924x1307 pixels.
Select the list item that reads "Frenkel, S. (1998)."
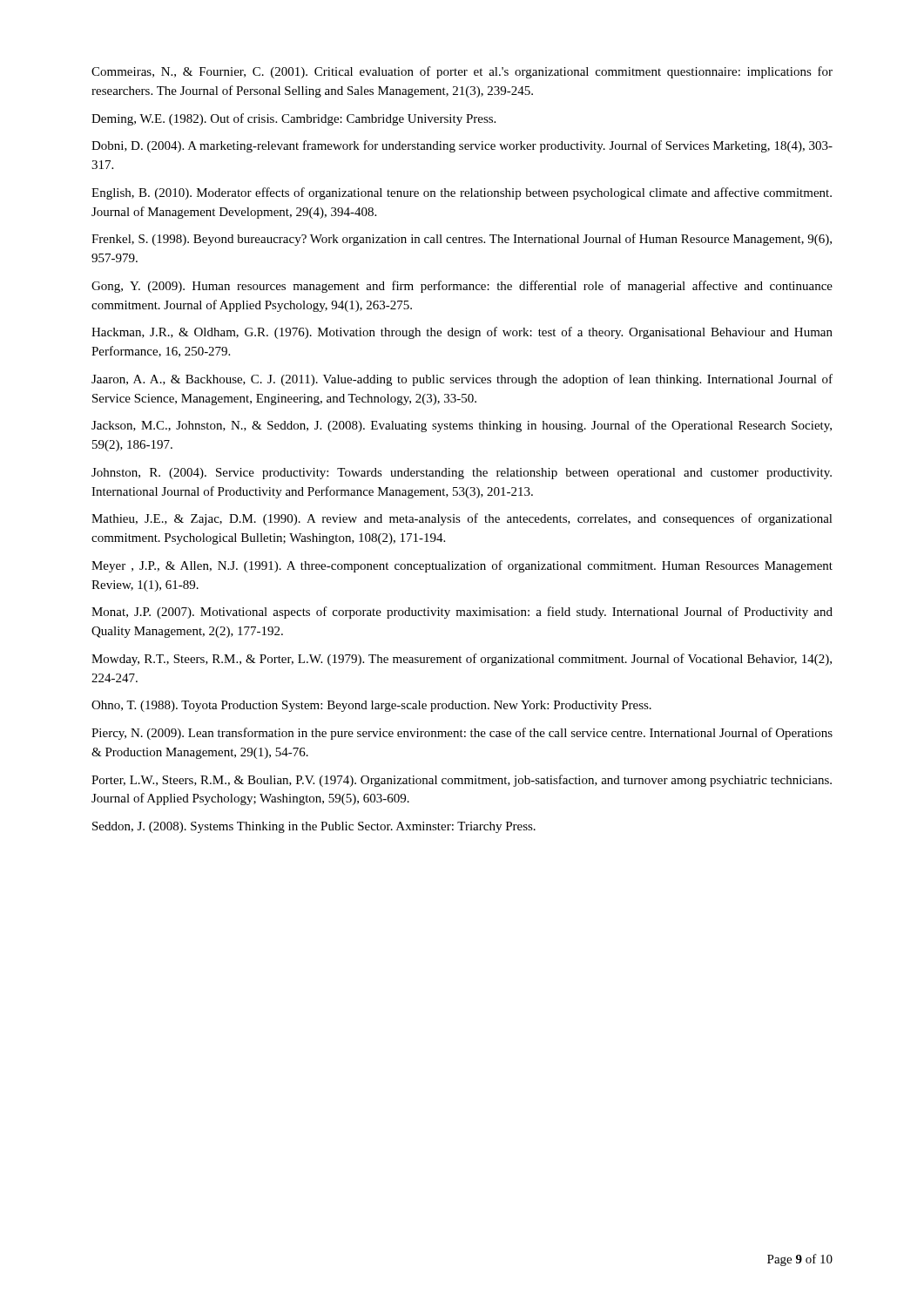click(462, 248)
